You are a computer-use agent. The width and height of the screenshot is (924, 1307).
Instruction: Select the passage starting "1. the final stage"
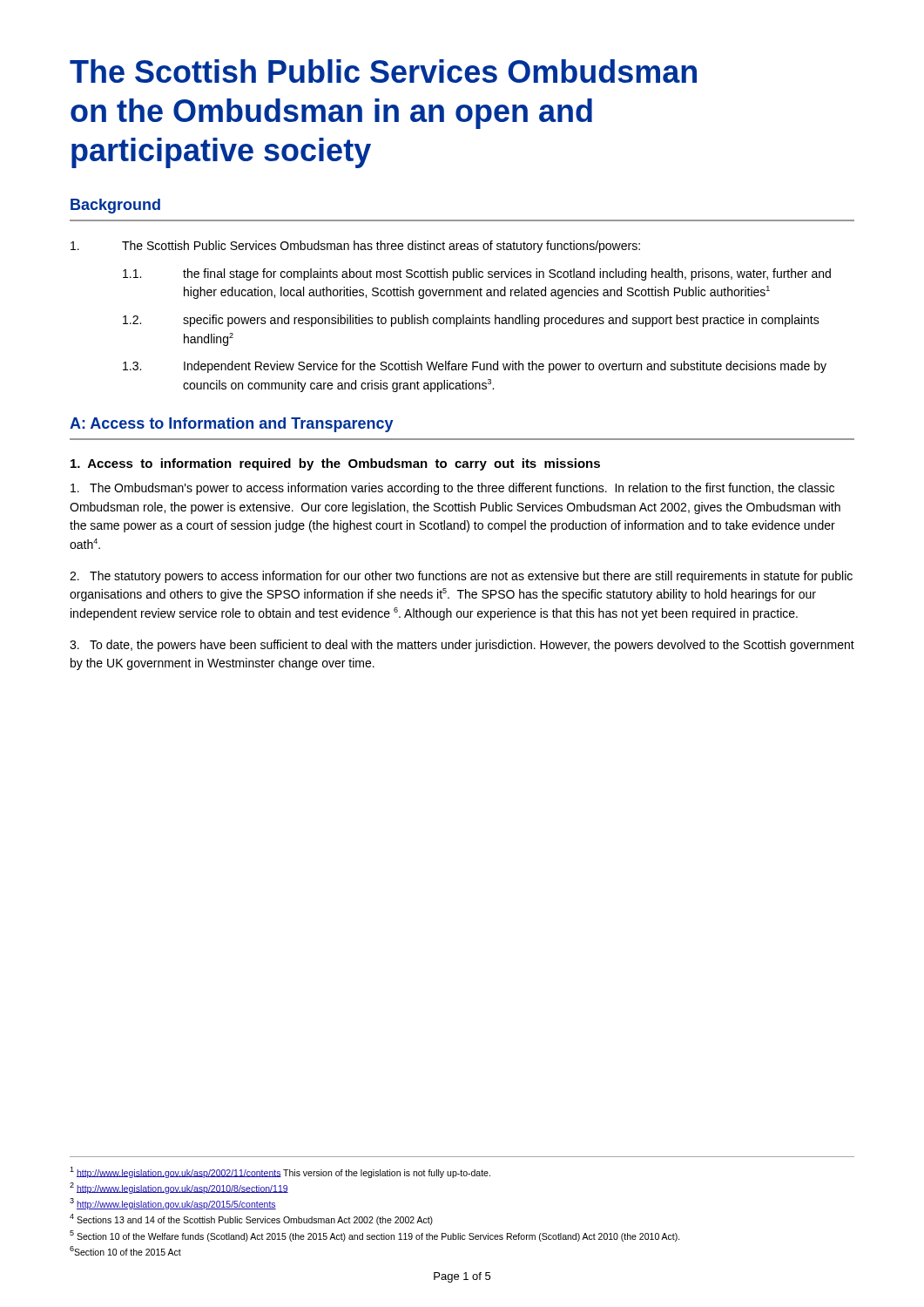tap(488, 284)
